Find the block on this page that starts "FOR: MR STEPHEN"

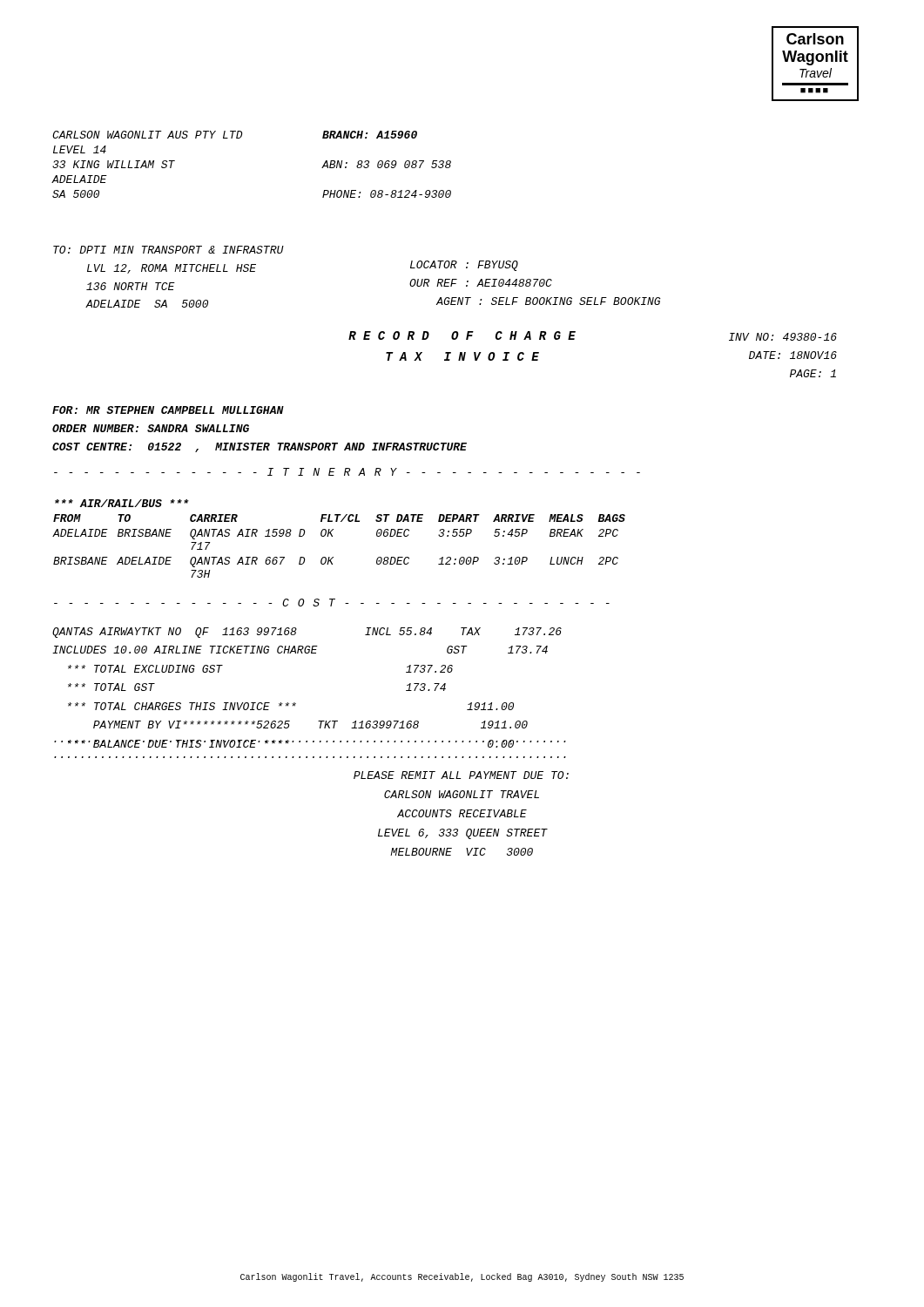(x=260, y=429)
